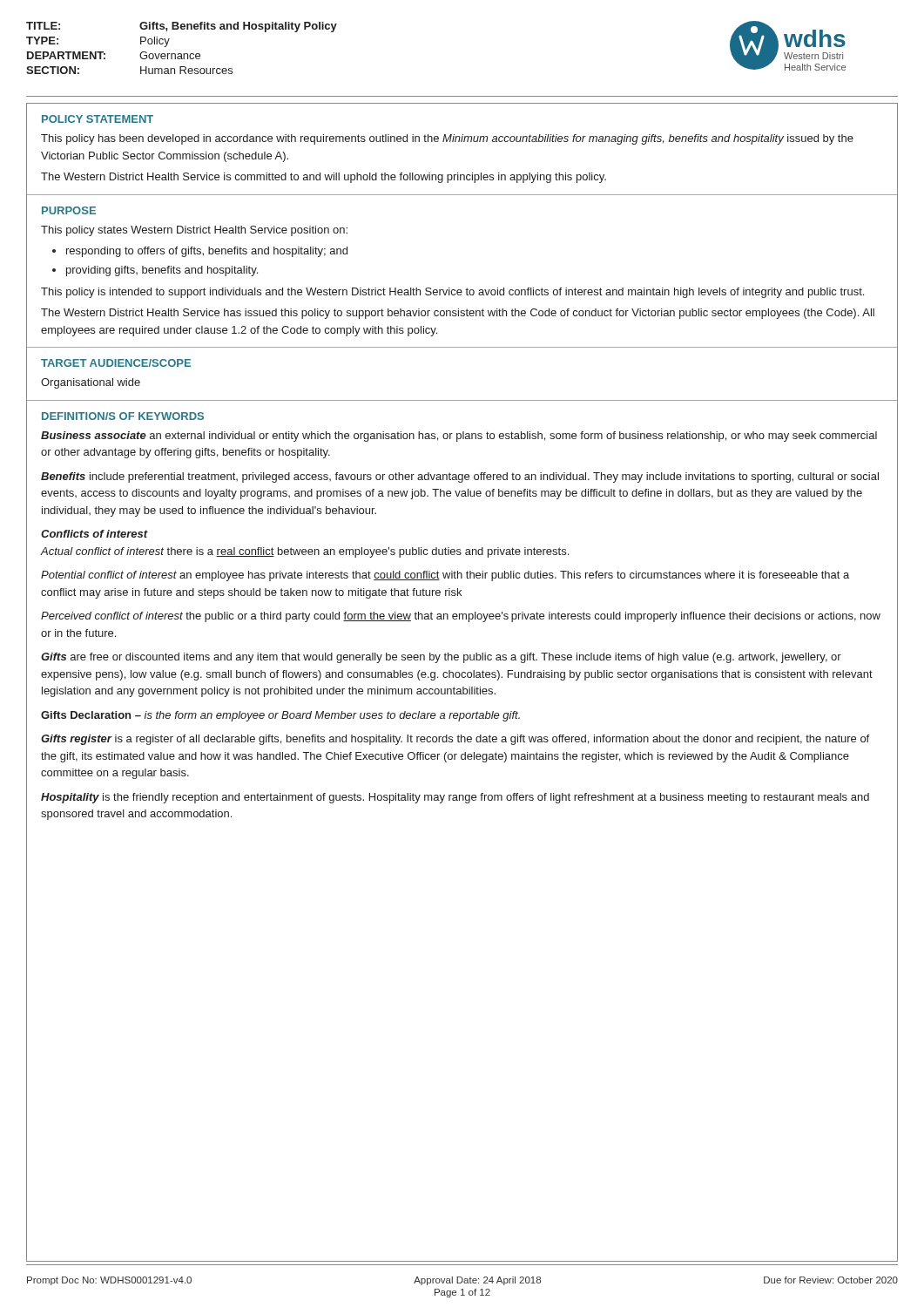The width and height of the screenshot is (924, 1307).
Task: Find the block on this page that starts "Gifts register is a register of"
Action: pyautogui.click(x=455, y=756)
